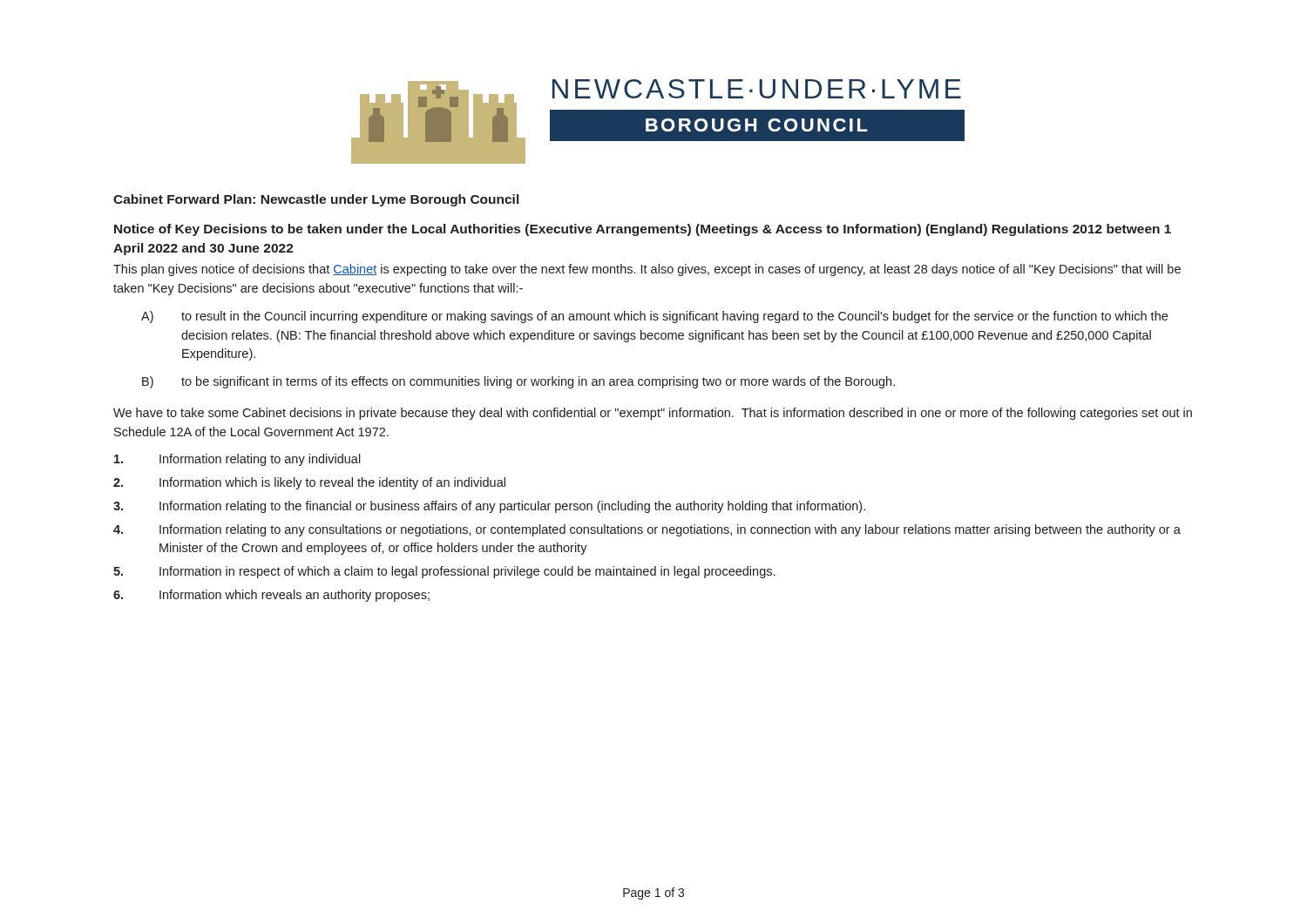
Task: Select the region starting "6. Information which reveals an authority"
Action: 271,596
